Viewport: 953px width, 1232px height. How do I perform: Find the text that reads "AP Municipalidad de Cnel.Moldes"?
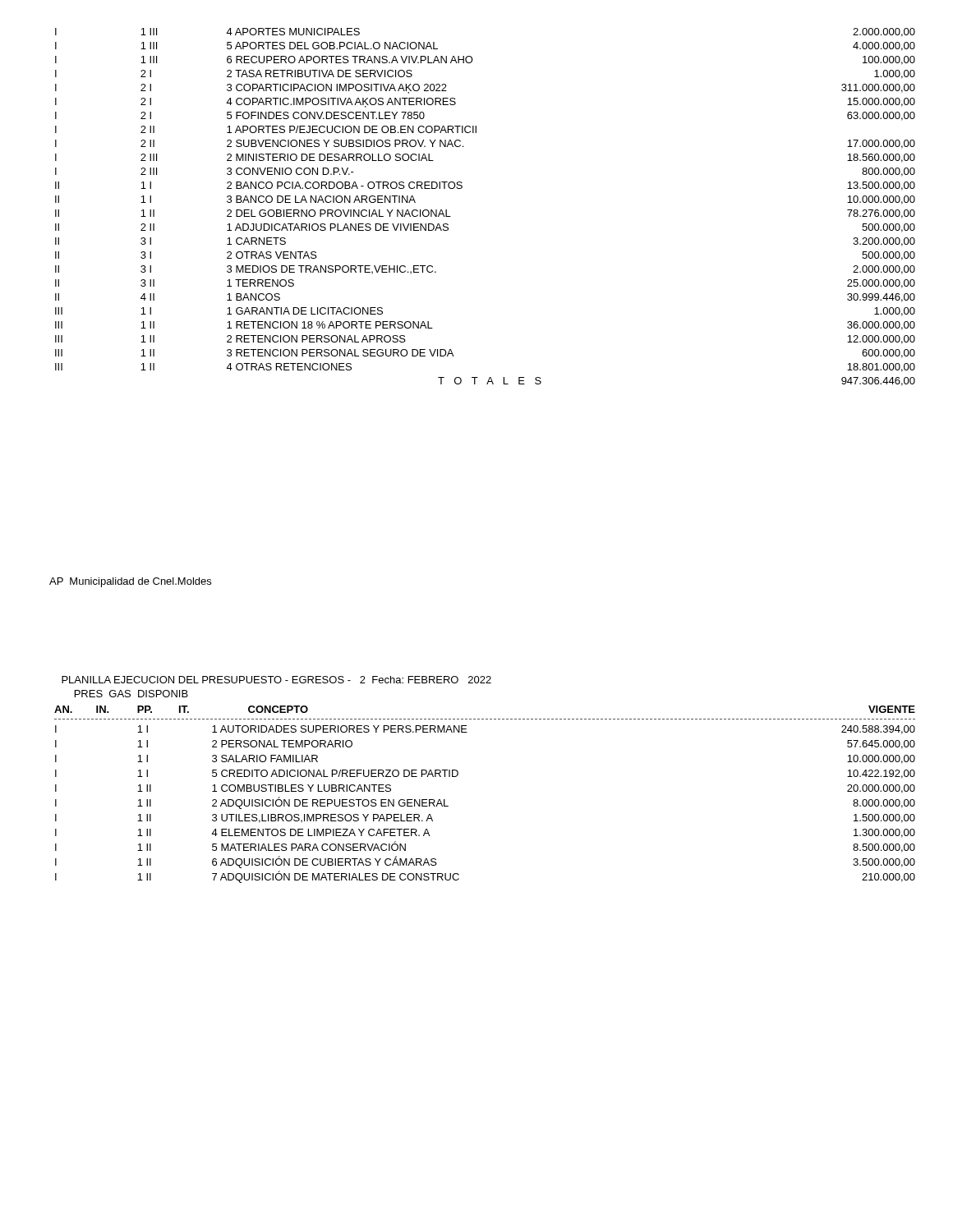(x=131, y=581)
